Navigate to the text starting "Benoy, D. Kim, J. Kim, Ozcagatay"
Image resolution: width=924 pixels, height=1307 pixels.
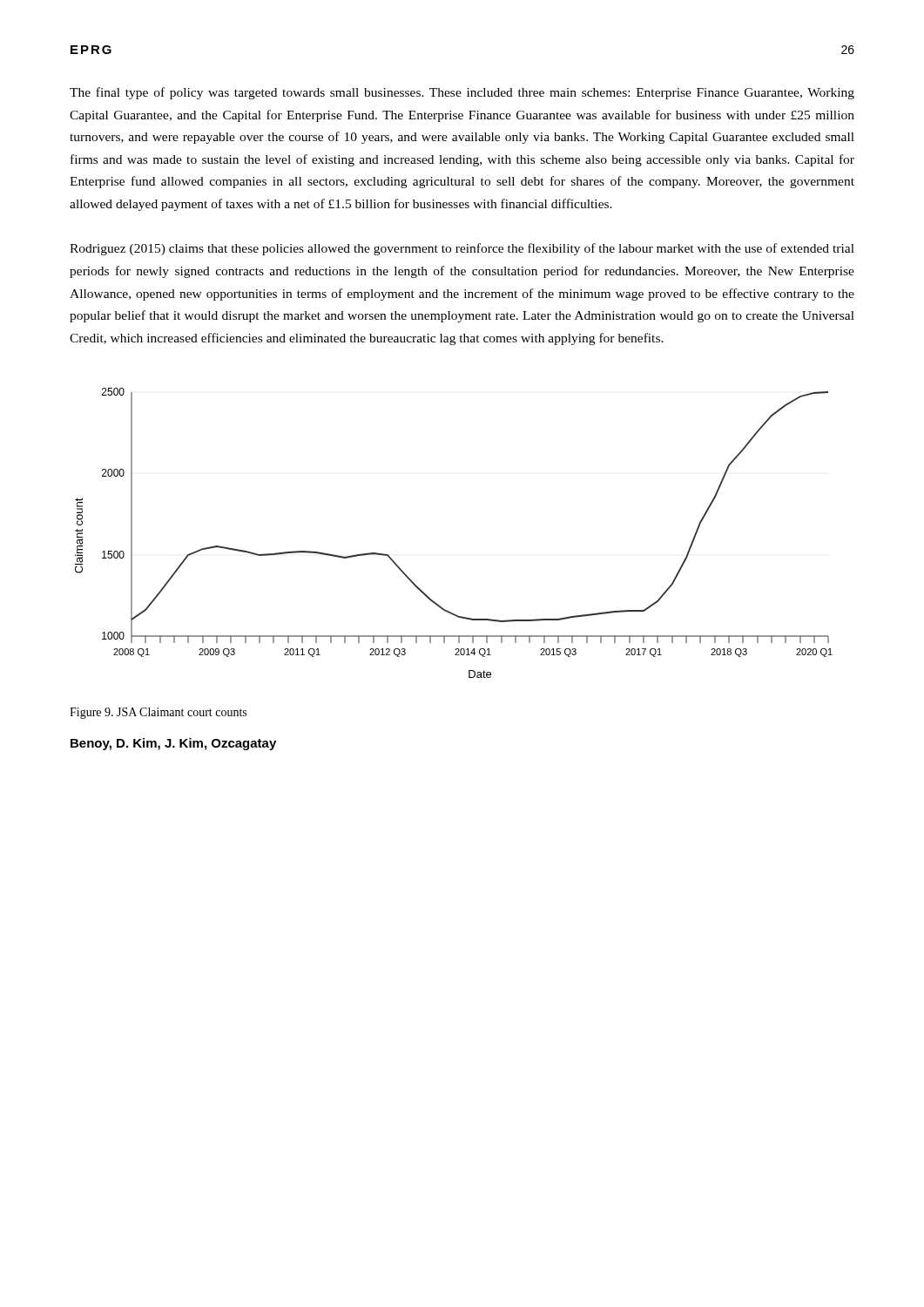tap(173, 743)
